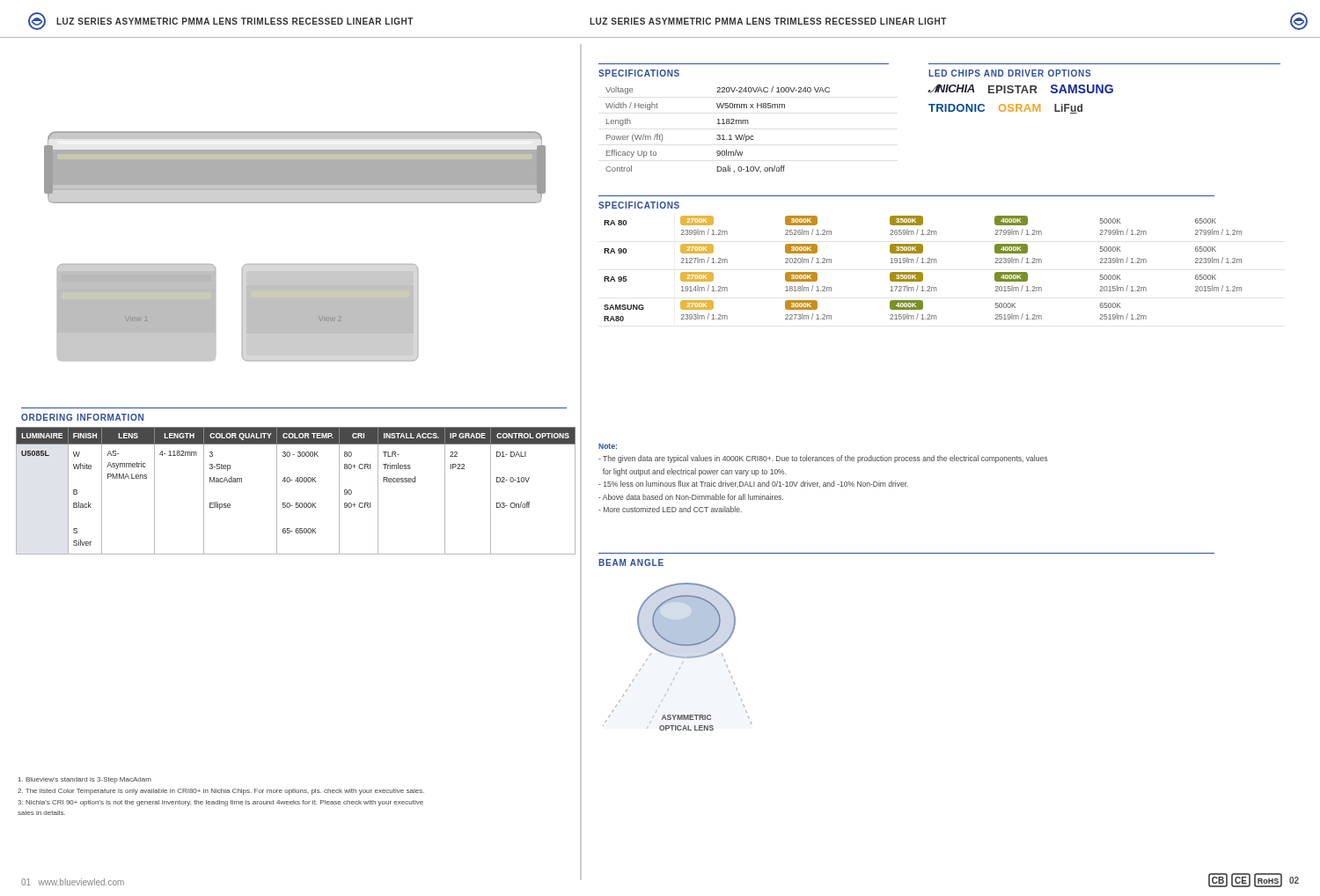
Task: Select the region starting "𝒩NICHIA EPISTAR SAMSUNG TRIDONIC OSRAM LiFud"
Action: [1100, 98]
